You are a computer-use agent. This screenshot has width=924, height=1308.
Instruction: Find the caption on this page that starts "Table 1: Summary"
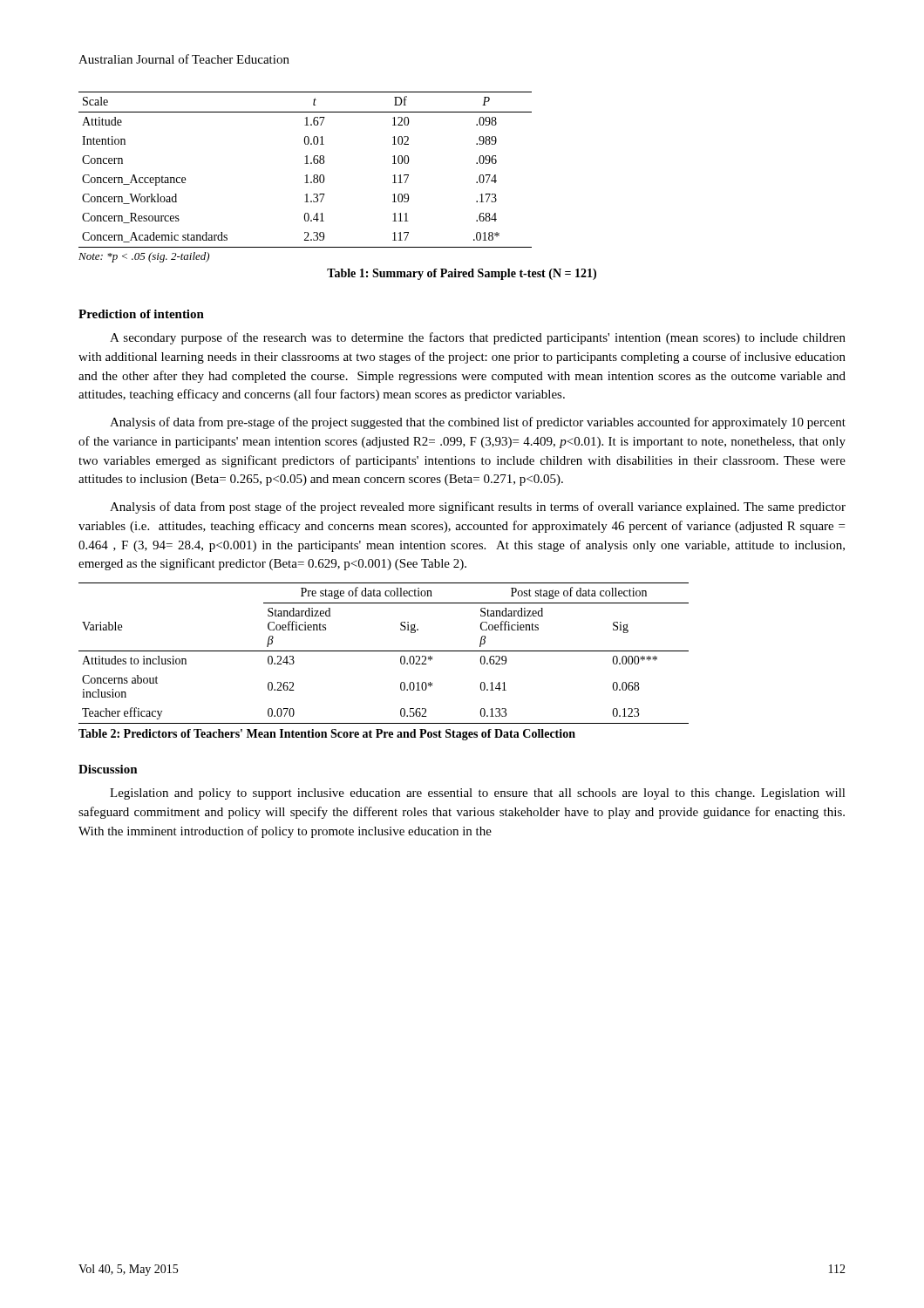(462, 273)
